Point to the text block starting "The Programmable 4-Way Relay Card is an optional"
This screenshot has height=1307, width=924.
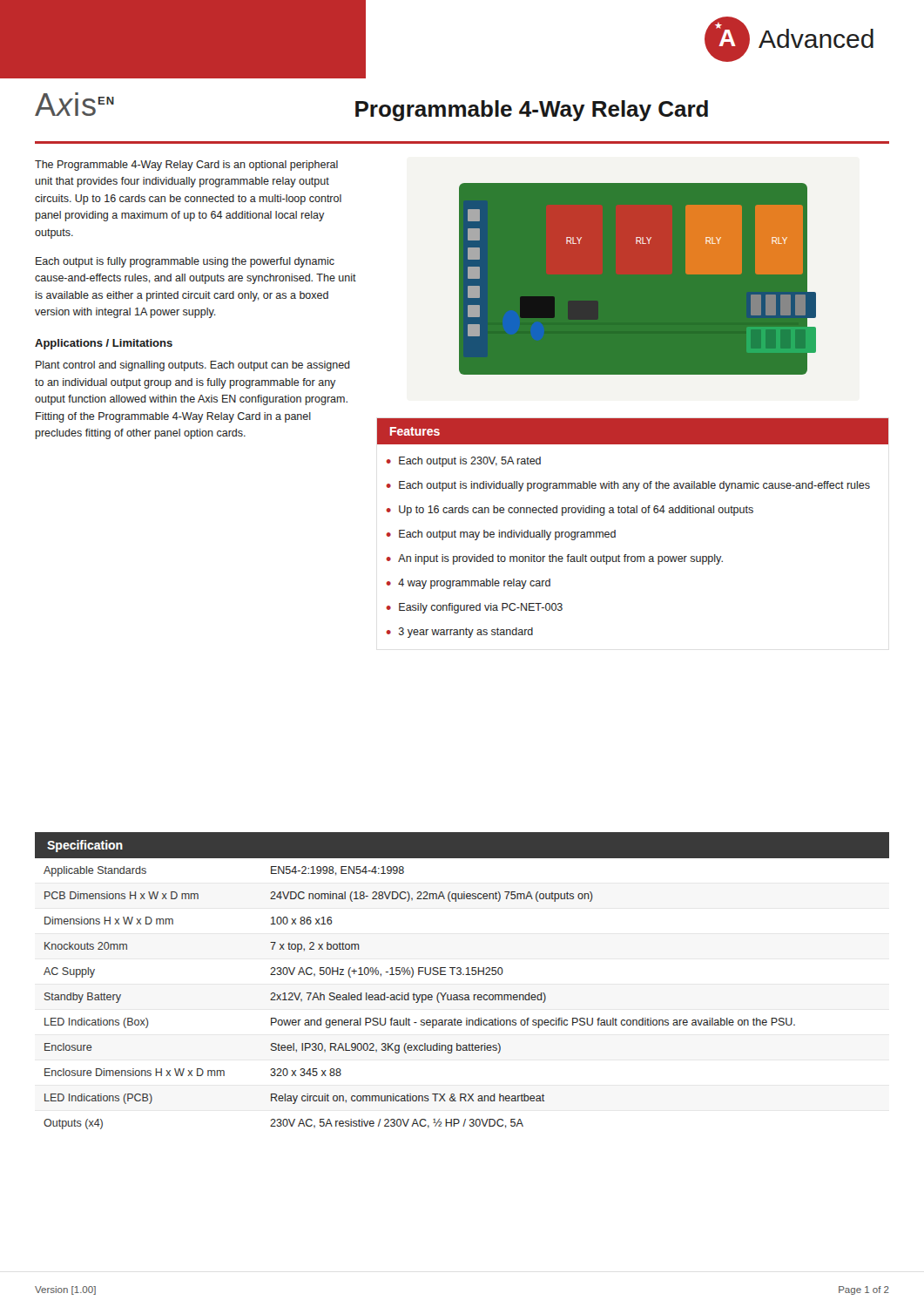pos(188,198)
